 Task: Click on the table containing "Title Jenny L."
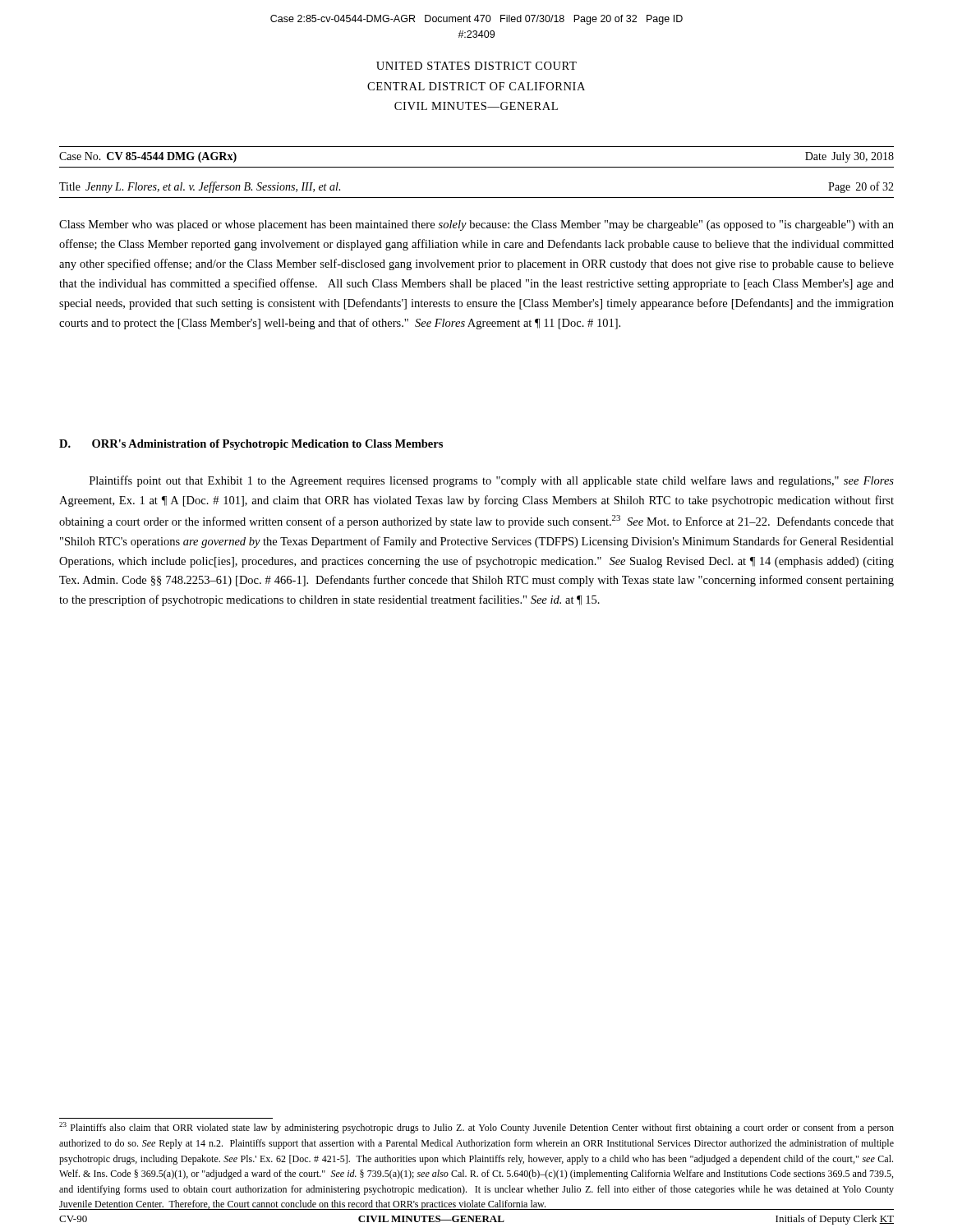click(476, 188)
